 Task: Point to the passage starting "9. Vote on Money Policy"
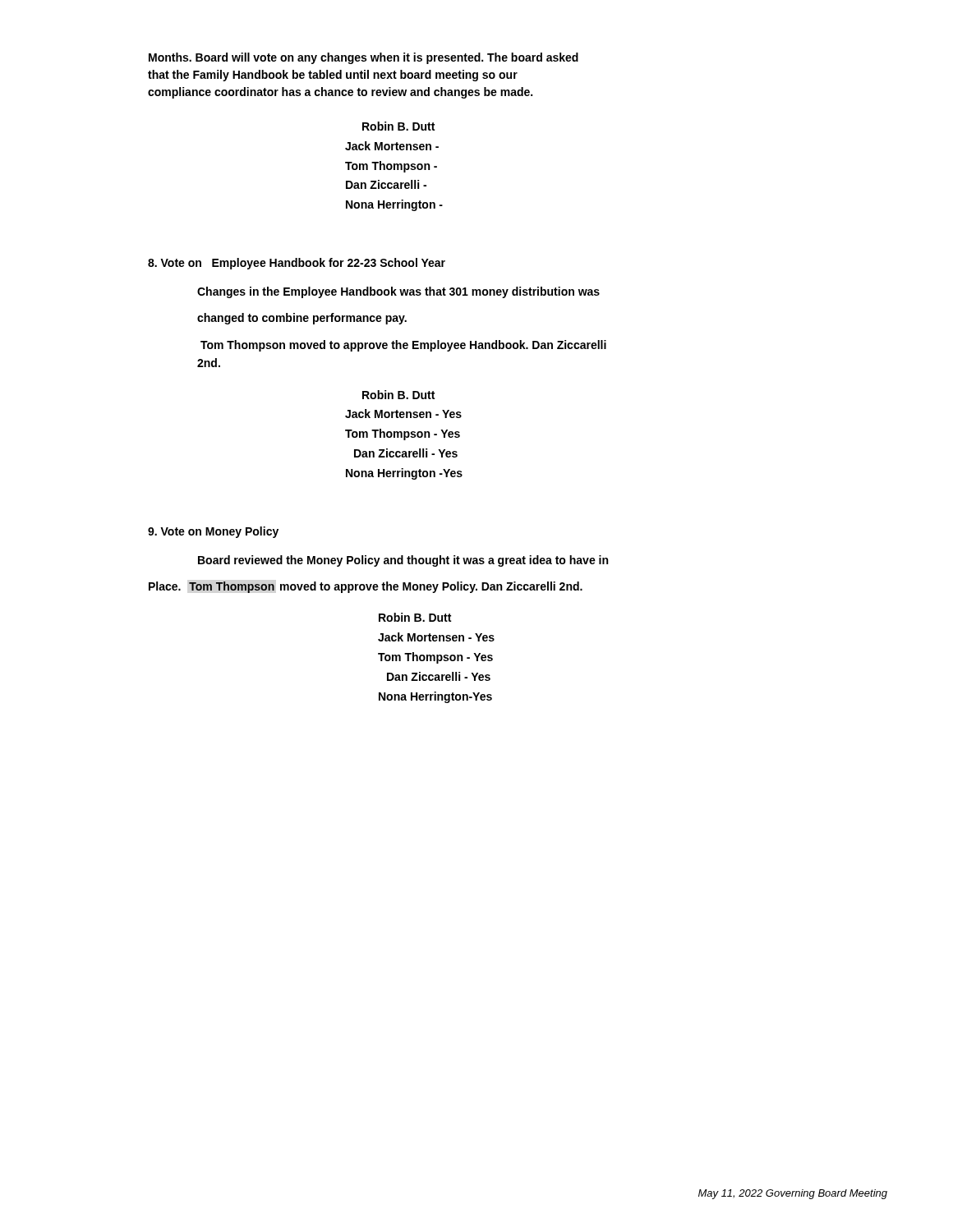[213, 531]
